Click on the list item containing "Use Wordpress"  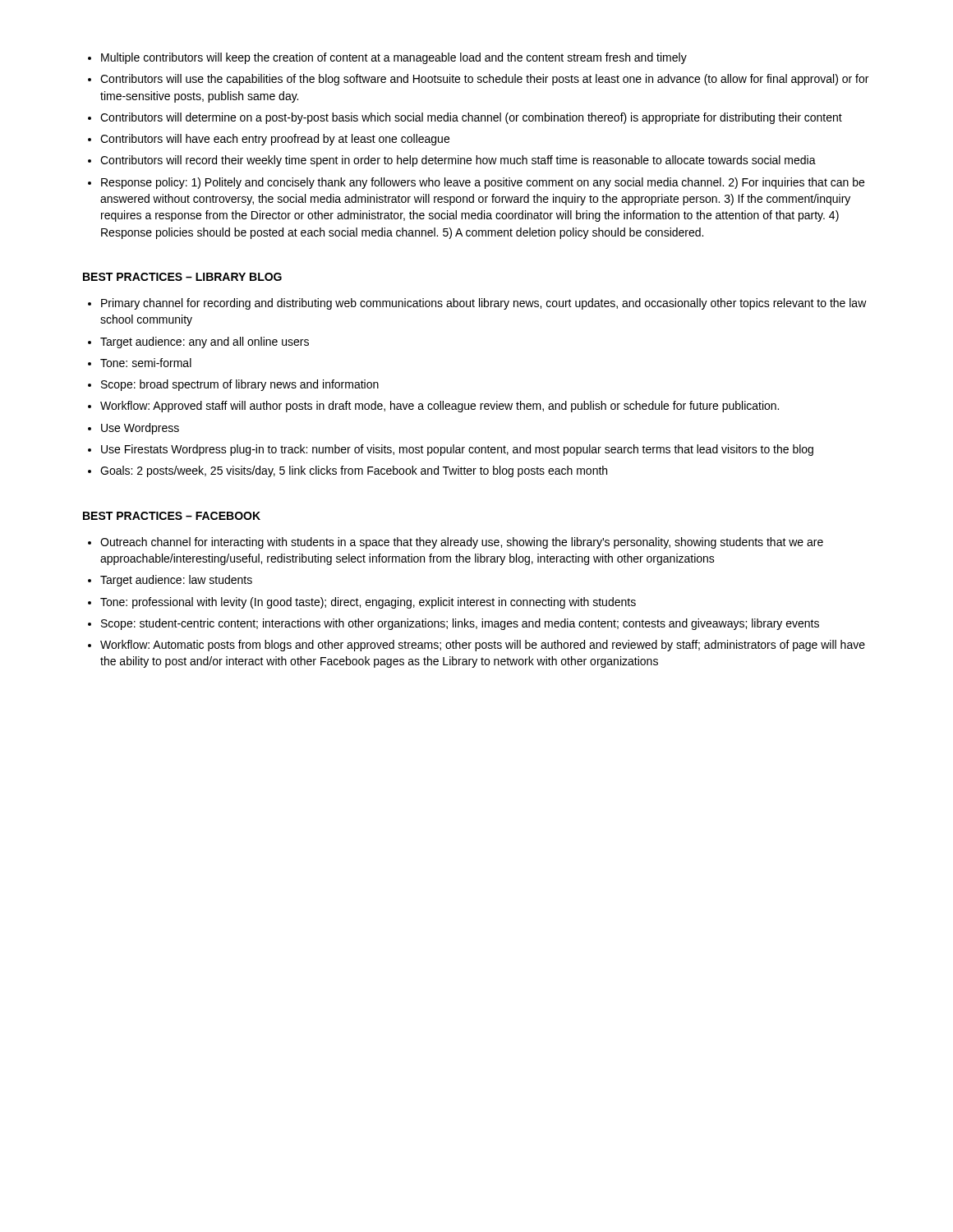click(140, 429)
